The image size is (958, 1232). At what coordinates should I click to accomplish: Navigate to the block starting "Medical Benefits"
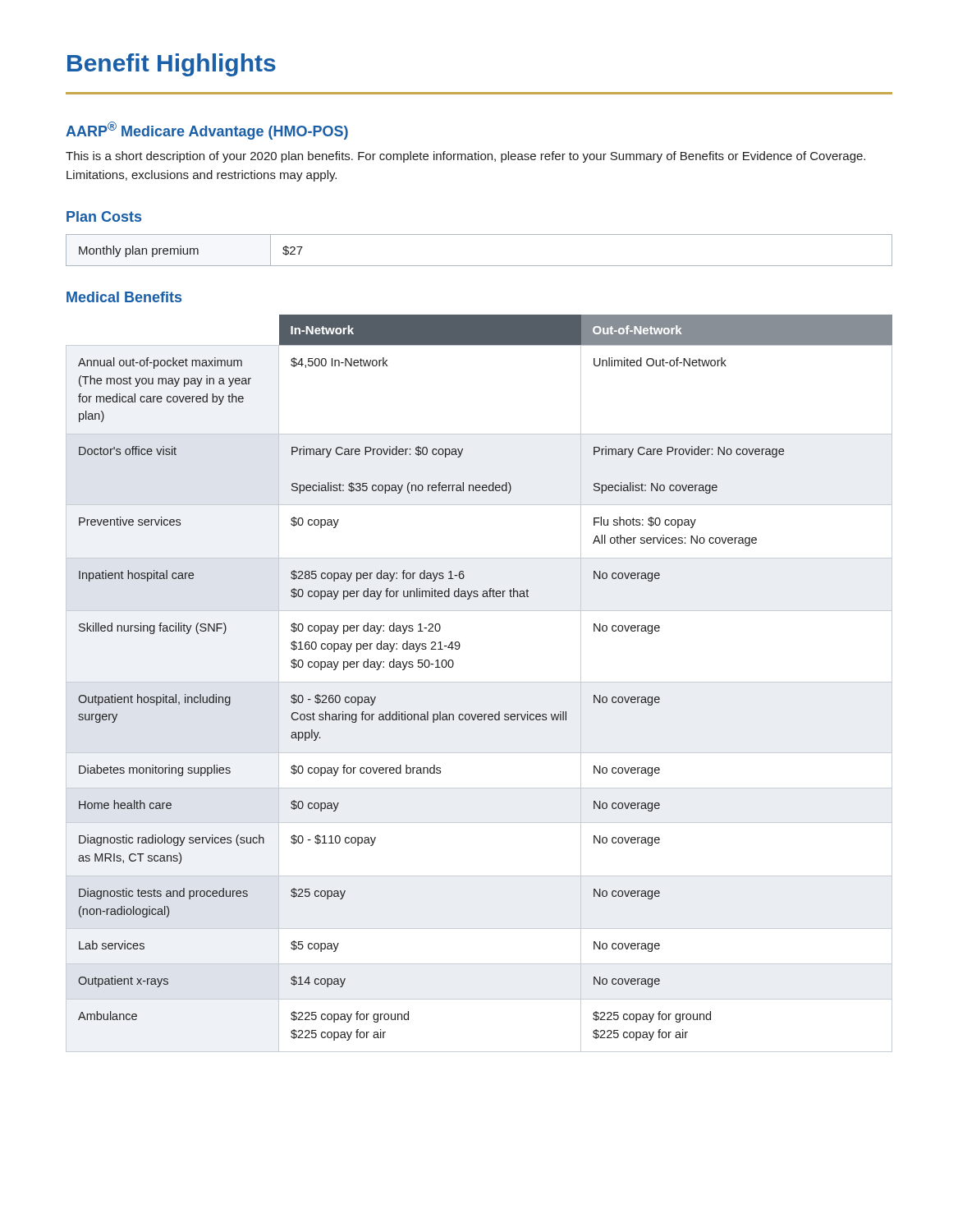[x=124, y=297]
